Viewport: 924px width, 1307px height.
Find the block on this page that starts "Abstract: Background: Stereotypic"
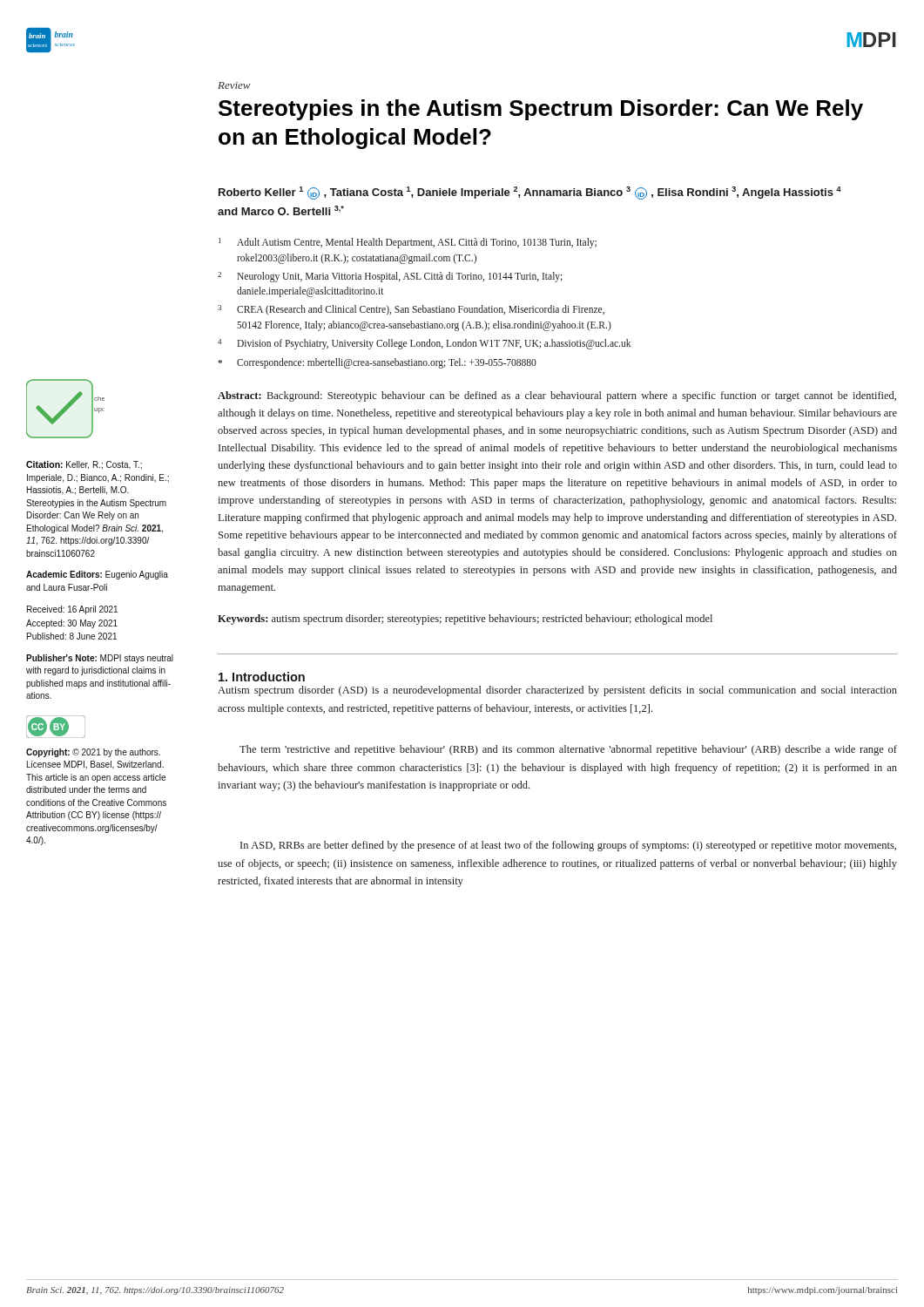click(557, 491)
